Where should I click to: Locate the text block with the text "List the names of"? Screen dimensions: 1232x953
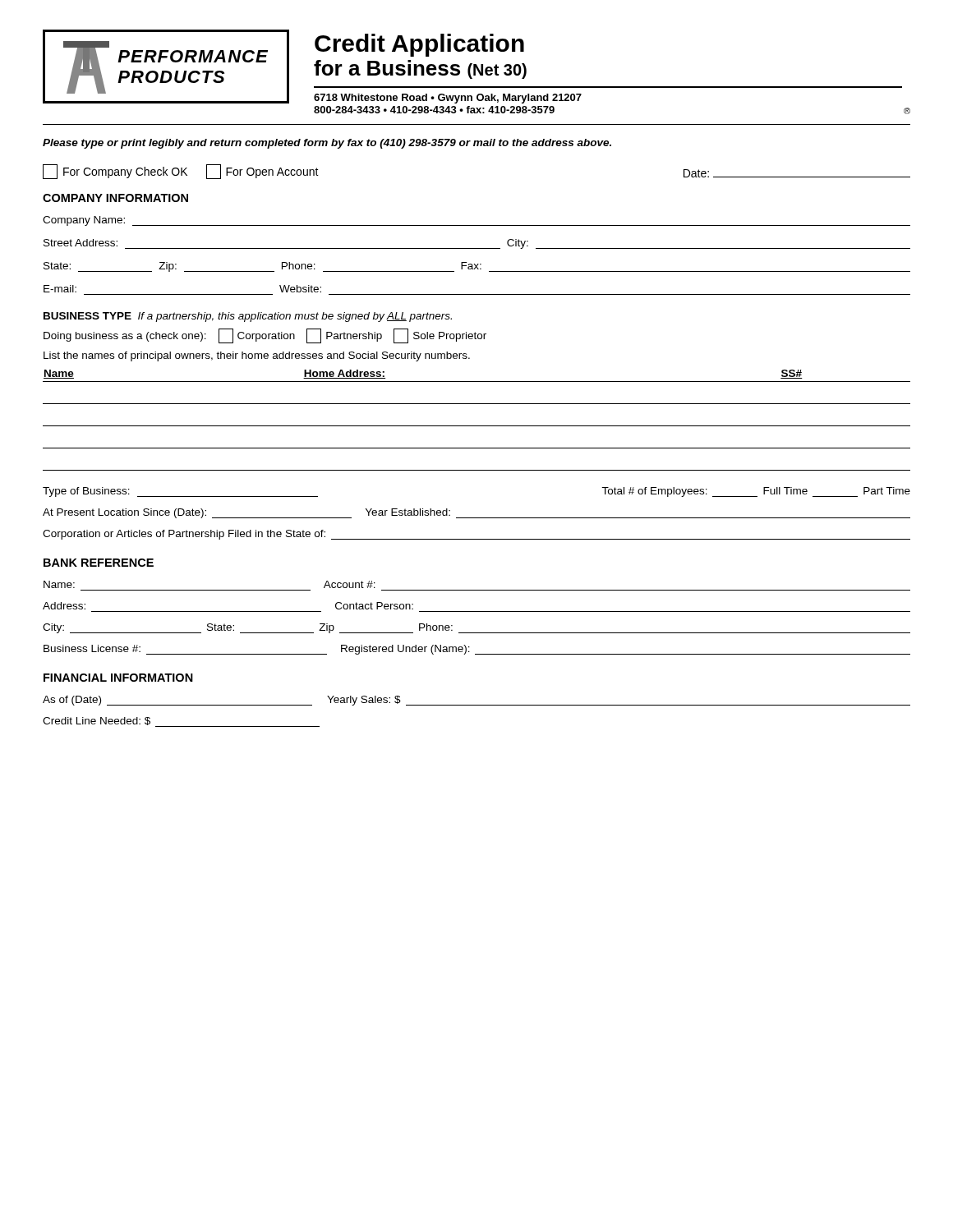tap(257, 355)
